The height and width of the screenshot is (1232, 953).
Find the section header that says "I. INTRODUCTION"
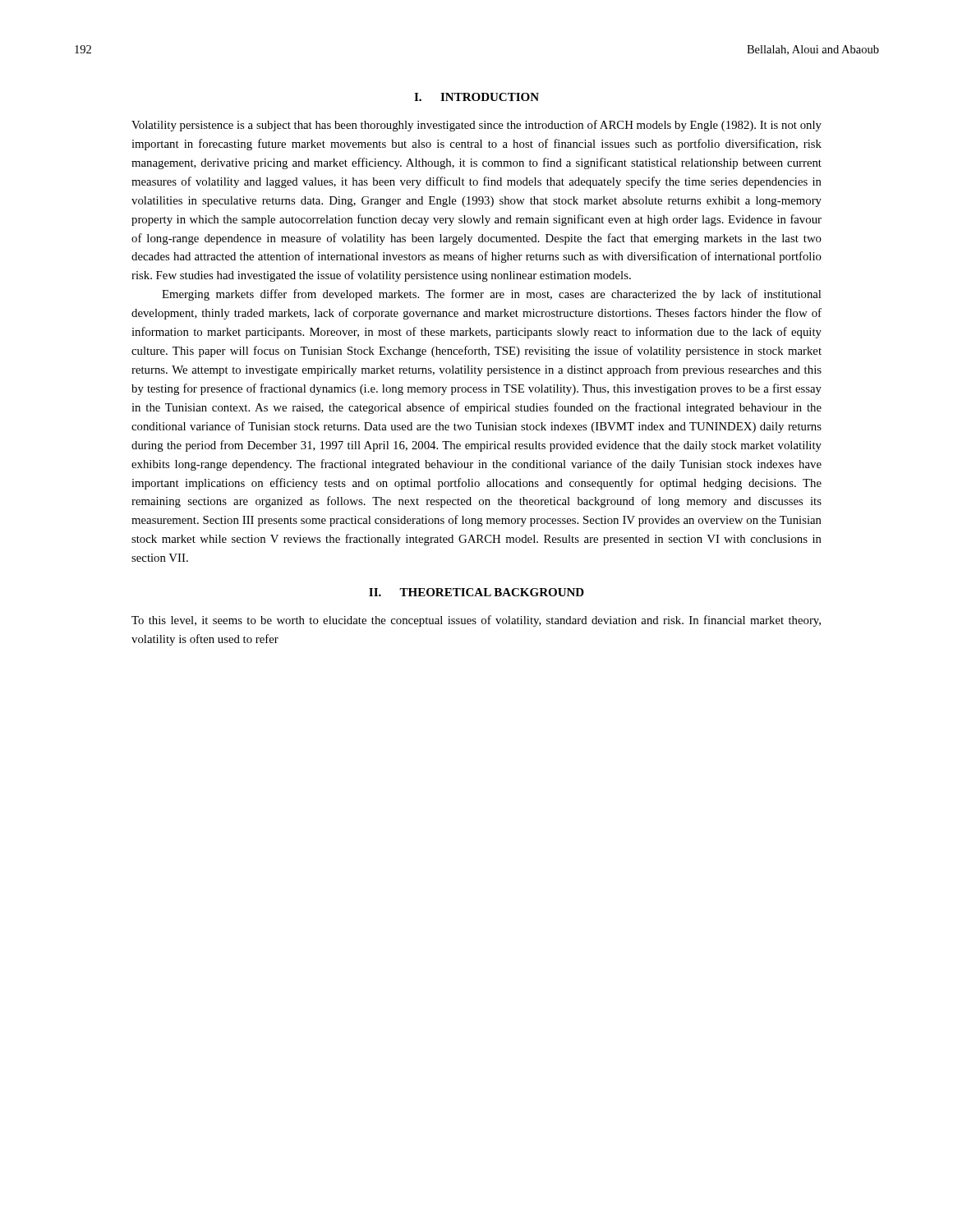click(476, 97)
